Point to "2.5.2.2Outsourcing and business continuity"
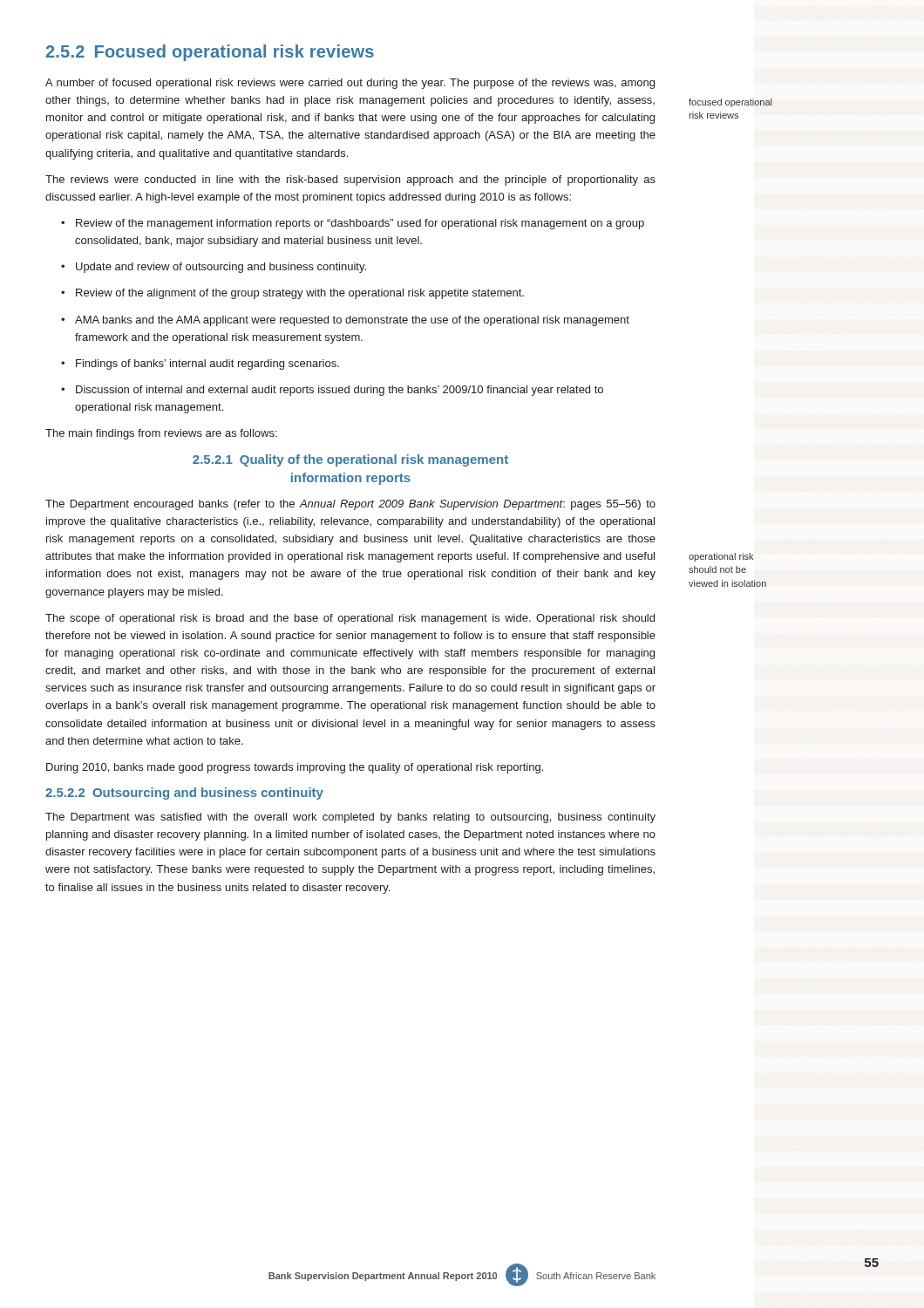Viewport: 924px width, 1308px height. pos(184,794)
